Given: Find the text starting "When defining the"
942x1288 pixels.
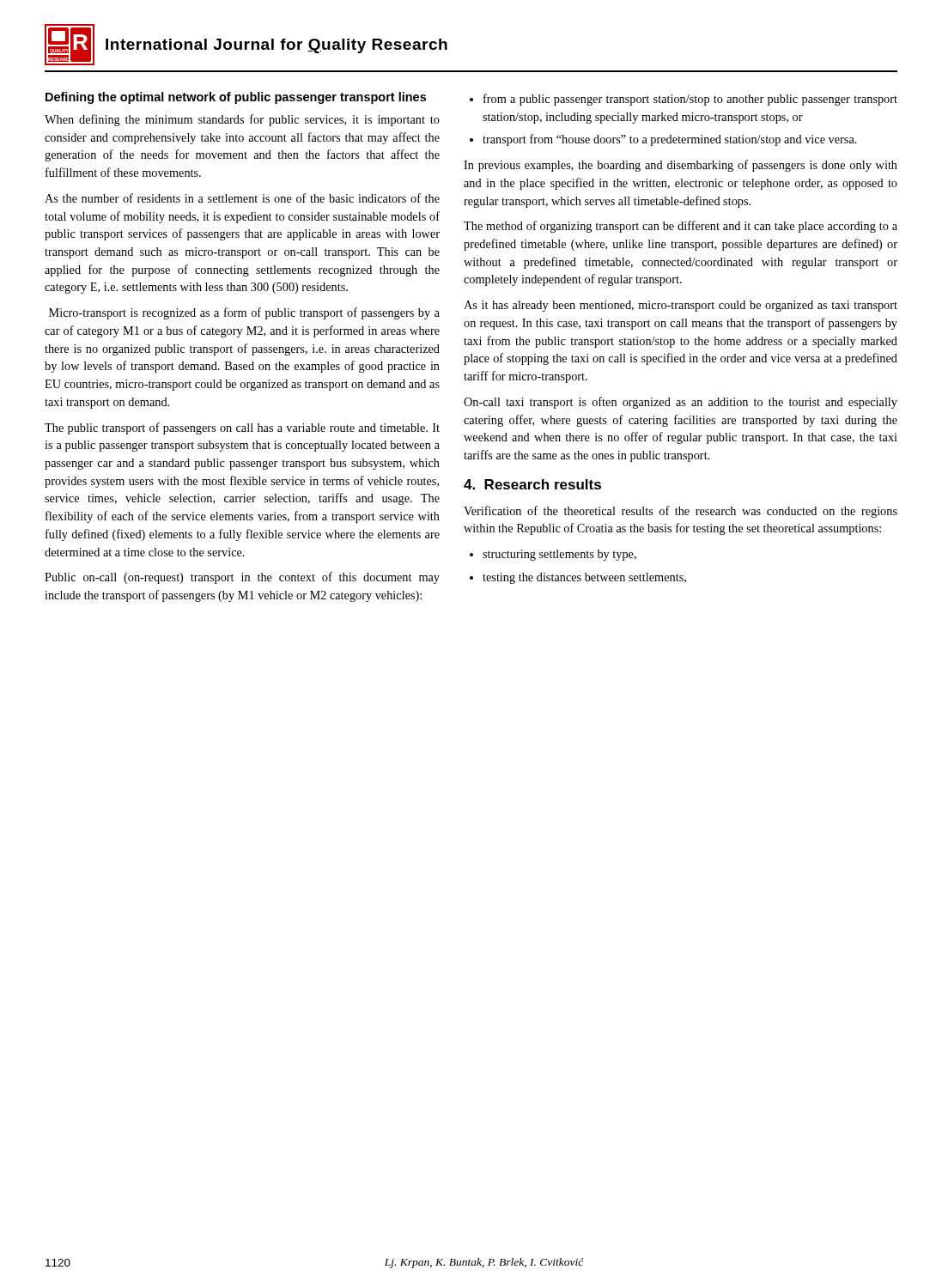Looking at the screenshot, I should [x=242, y=146].
